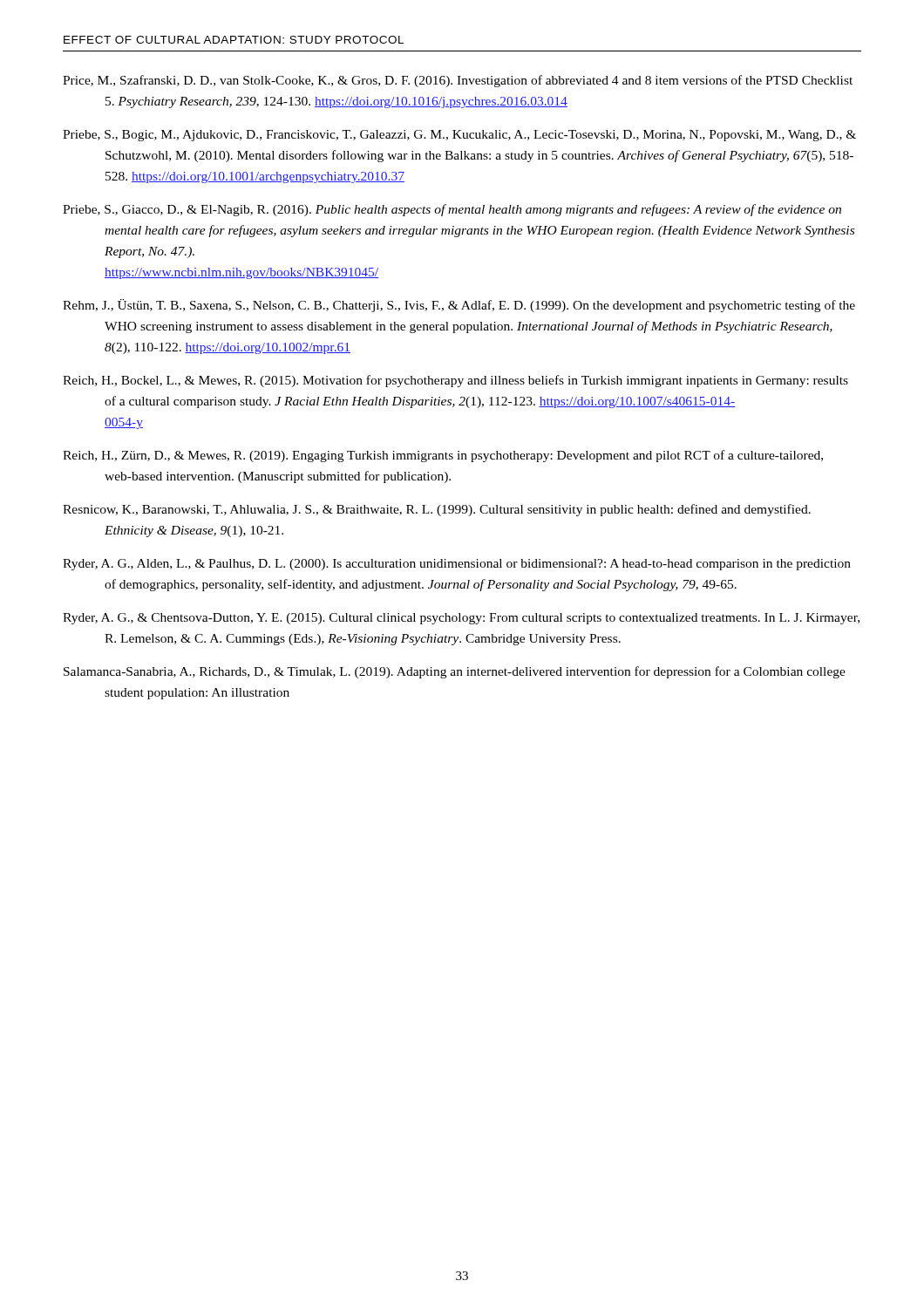Screen dimensions: 1308x924
Task: Point to the region starting "Salamanca-Sanabria, A., Richards, D., & Timulak, L."
Action: click(x=454, y=682)
